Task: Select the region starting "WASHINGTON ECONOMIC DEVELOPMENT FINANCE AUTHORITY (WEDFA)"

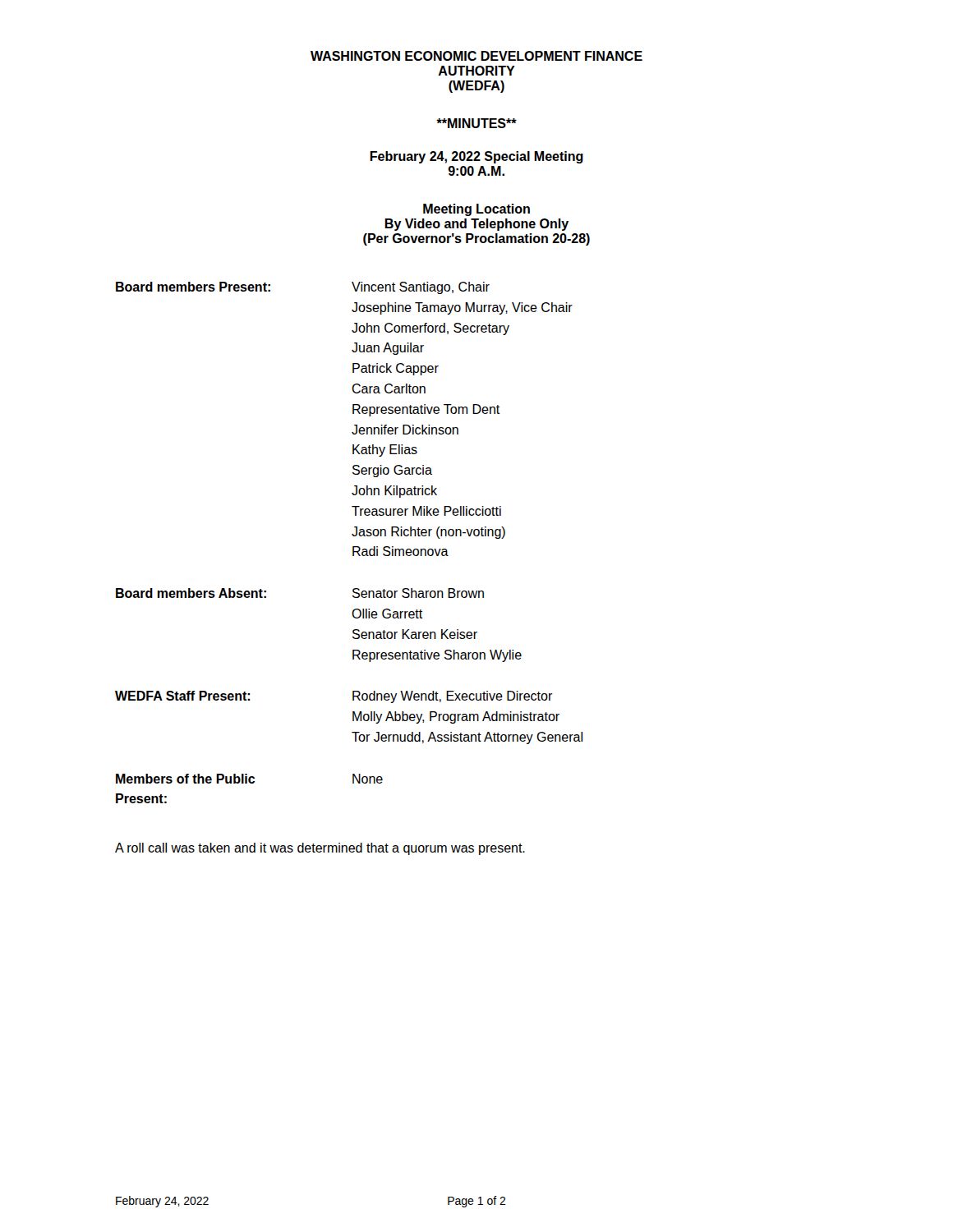Action: (x=476, y=71)
